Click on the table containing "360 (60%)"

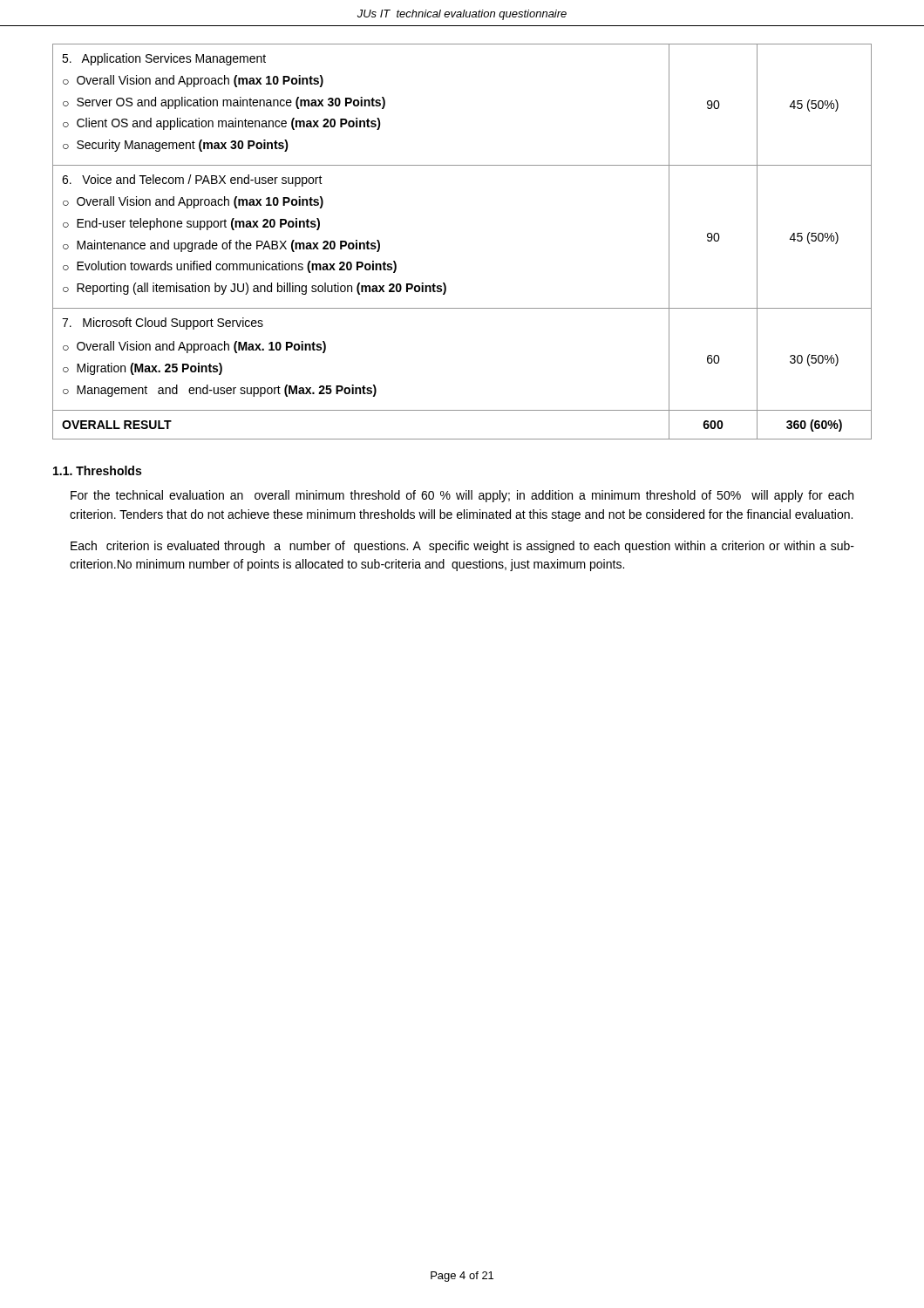point(462,242)
